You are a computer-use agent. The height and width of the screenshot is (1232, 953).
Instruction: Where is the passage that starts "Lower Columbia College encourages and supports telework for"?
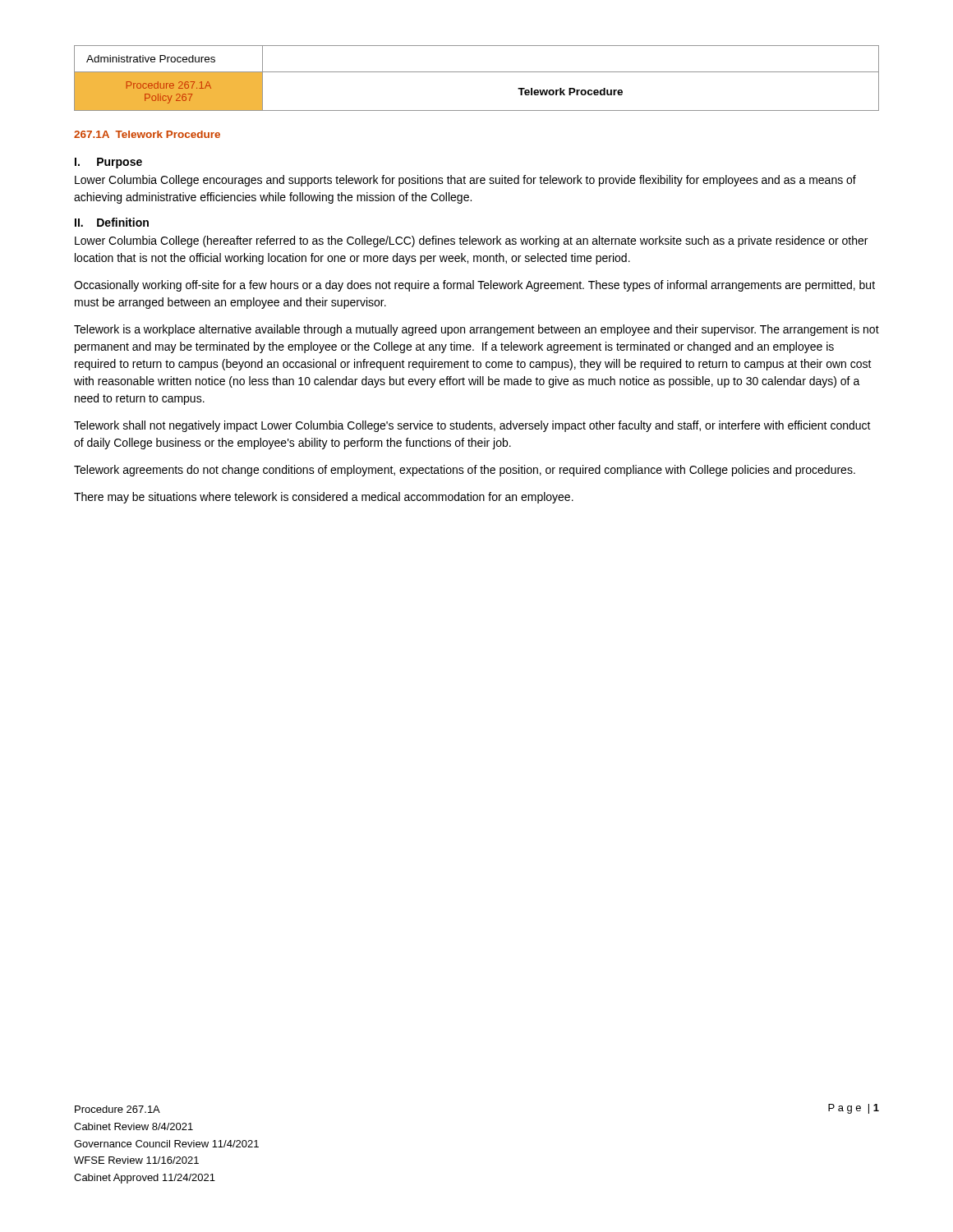click(476, 189)
